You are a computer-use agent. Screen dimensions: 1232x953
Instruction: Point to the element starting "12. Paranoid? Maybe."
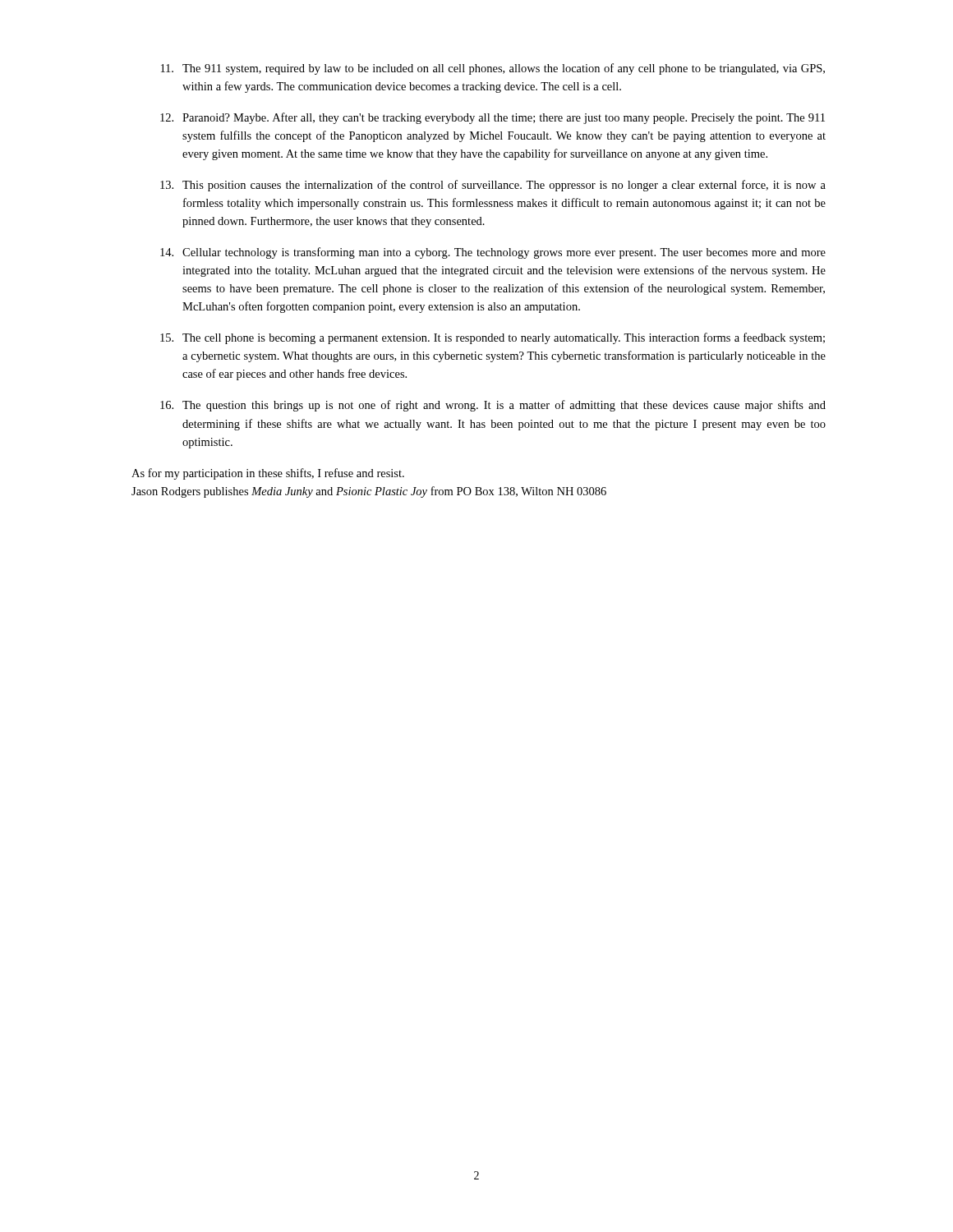479,136
